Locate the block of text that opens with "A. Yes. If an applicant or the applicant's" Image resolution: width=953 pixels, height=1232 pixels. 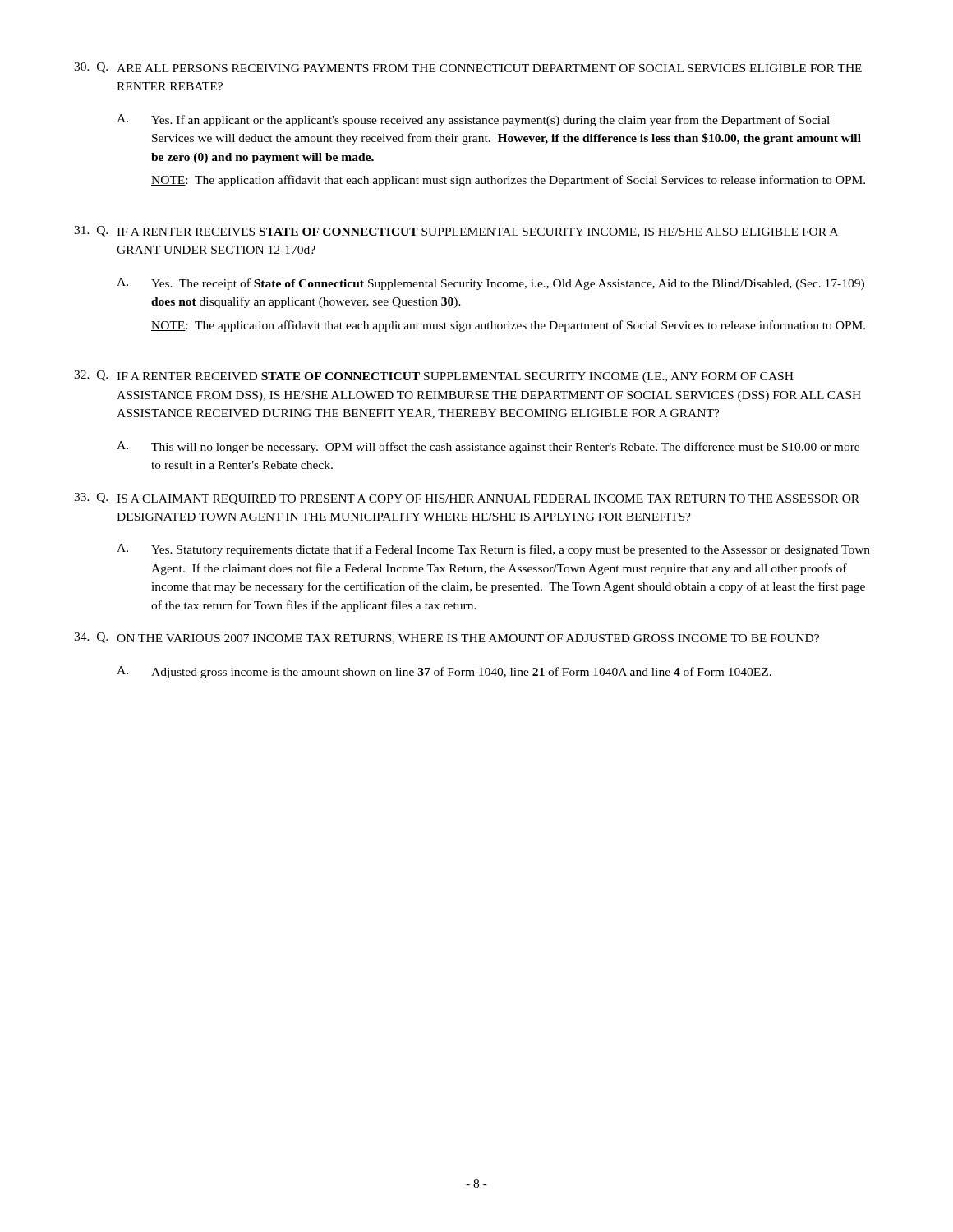(472, 139)
